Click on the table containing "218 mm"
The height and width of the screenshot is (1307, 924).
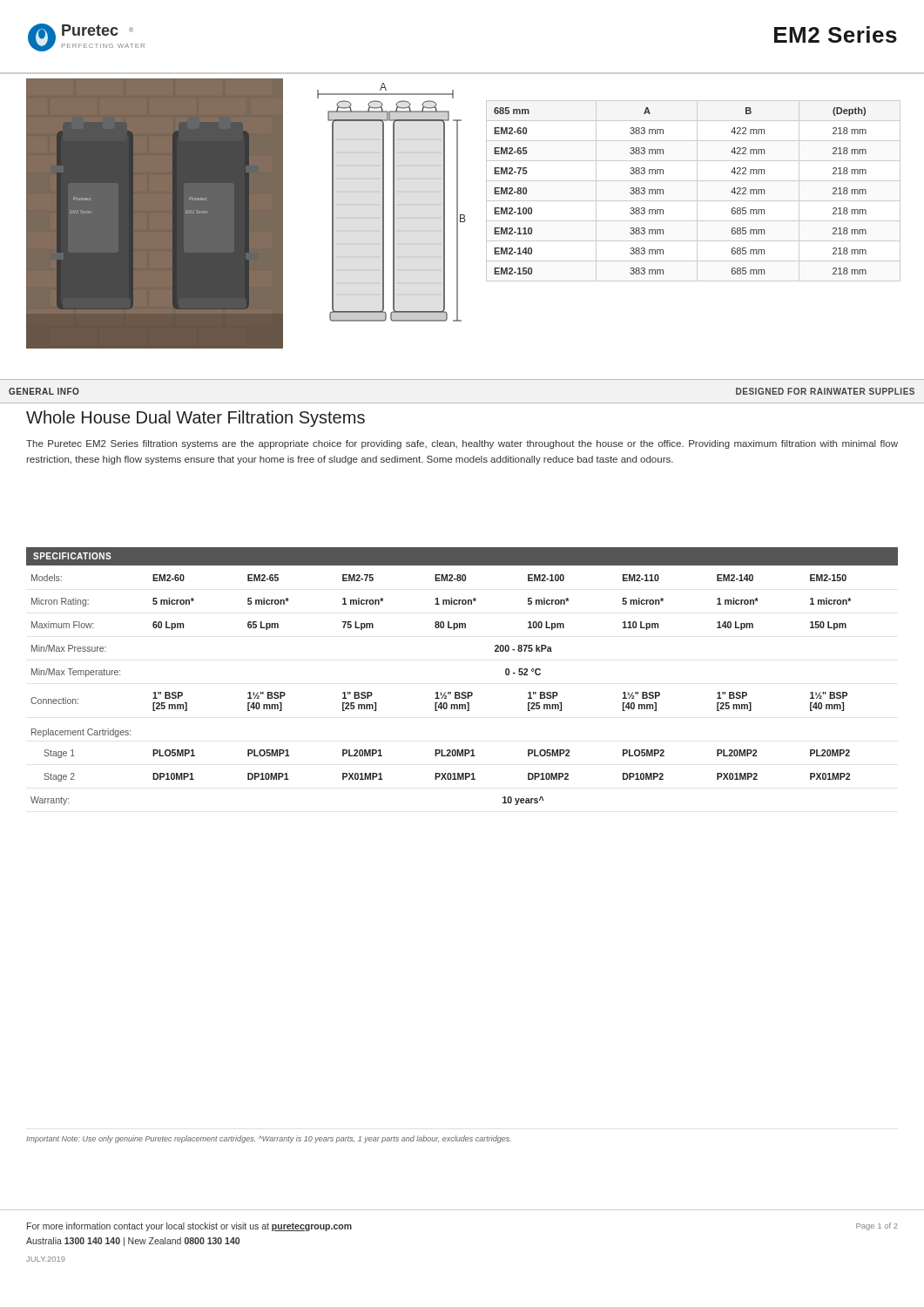click(693, 191)
